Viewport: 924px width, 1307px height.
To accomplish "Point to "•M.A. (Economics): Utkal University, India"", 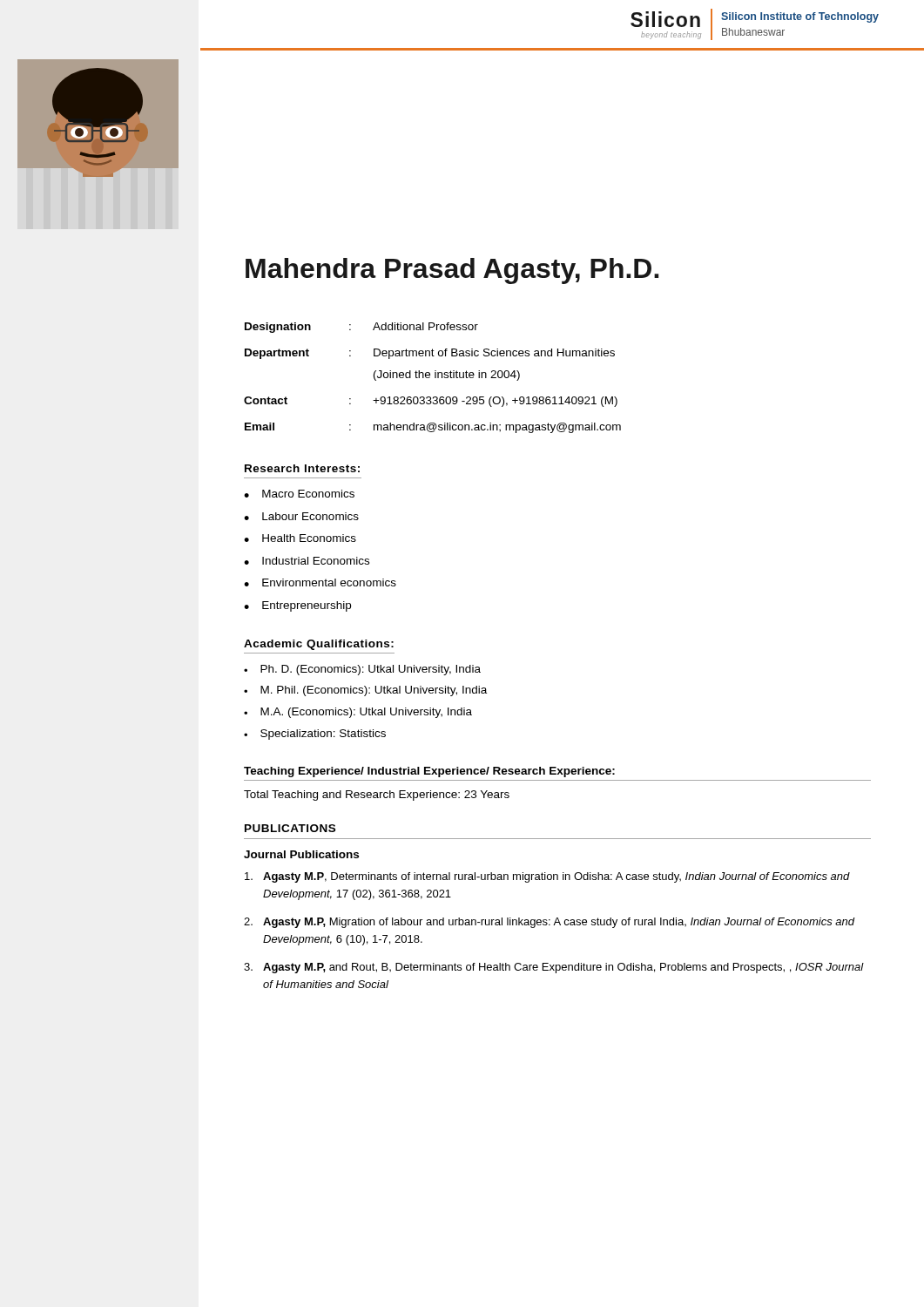I will pos(358,714).
